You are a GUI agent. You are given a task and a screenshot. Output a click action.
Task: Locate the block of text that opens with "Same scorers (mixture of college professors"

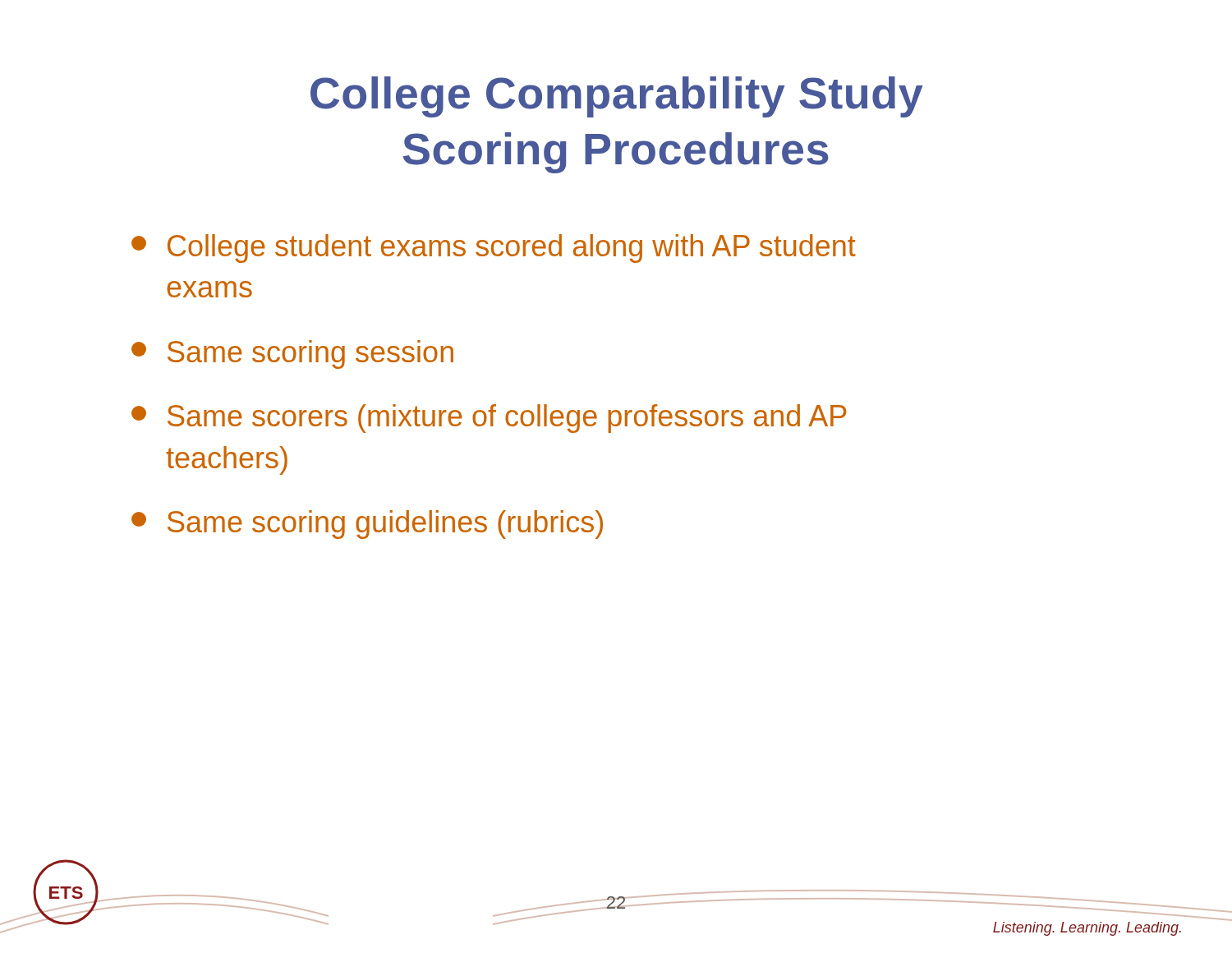coord(518,438)
